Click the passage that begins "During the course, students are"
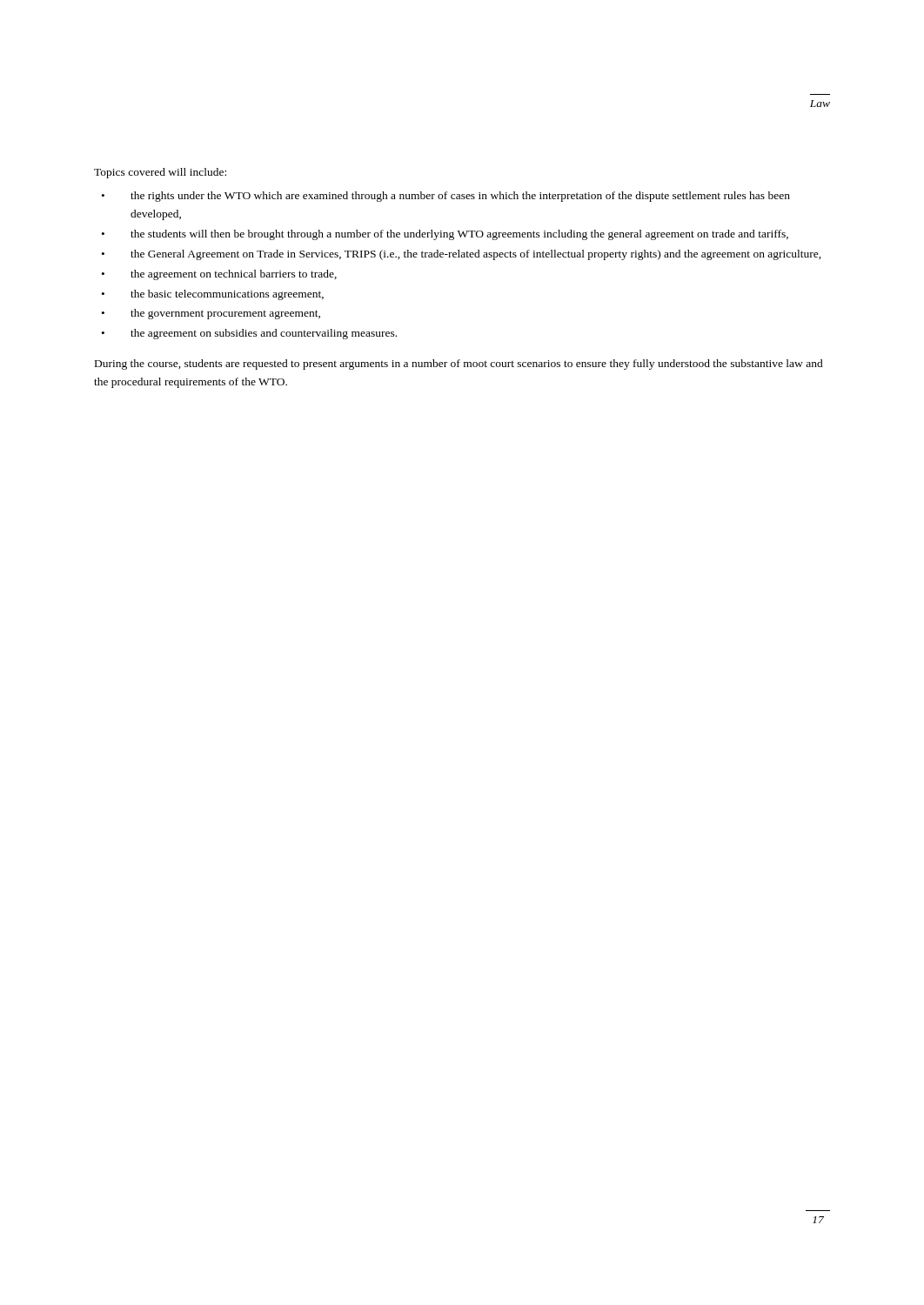The height and width of the screenshot is (1305, 924). pos(458,373)
